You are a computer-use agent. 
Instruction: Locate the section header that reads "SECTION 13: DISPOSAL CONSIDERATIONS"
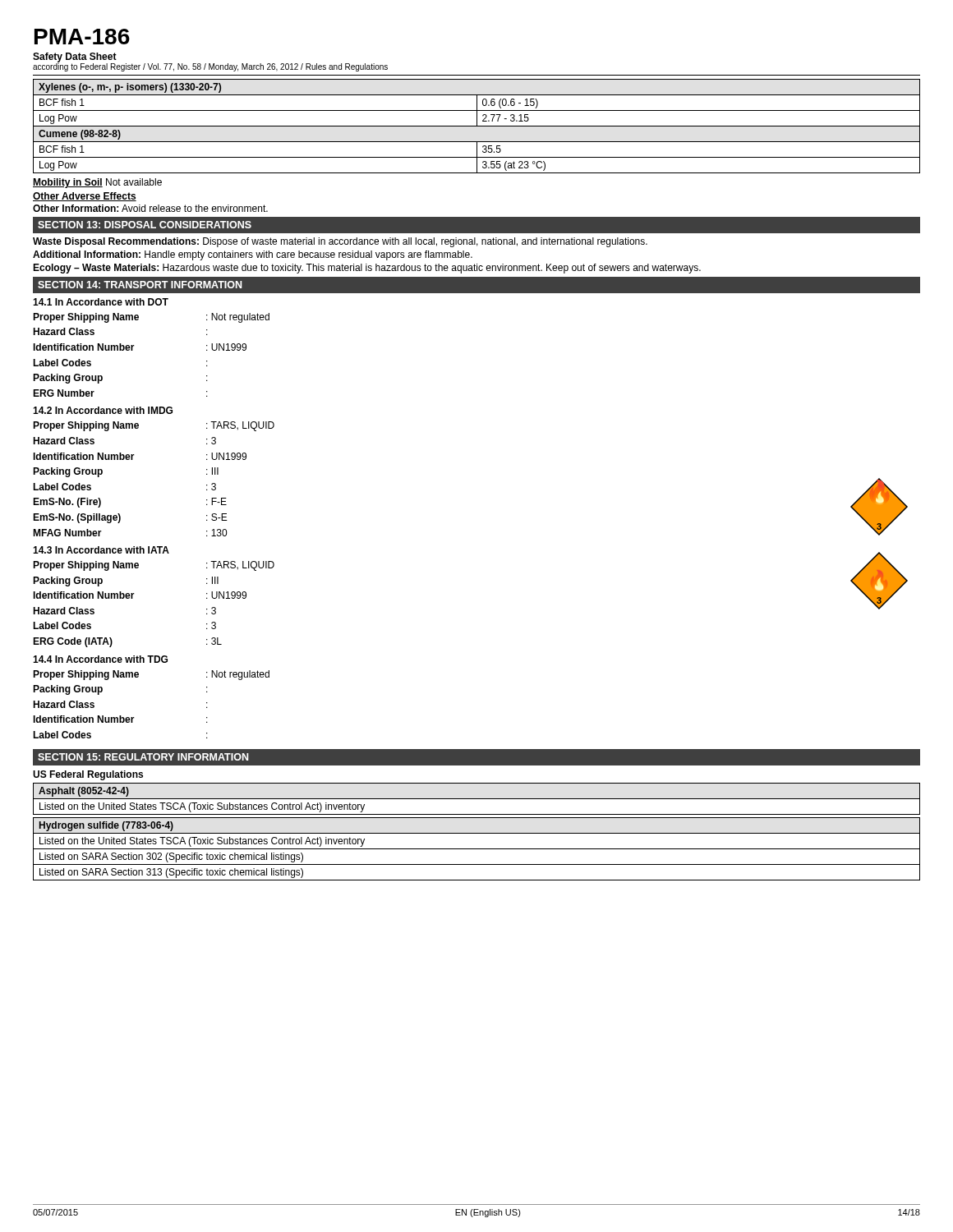[145, 225]
